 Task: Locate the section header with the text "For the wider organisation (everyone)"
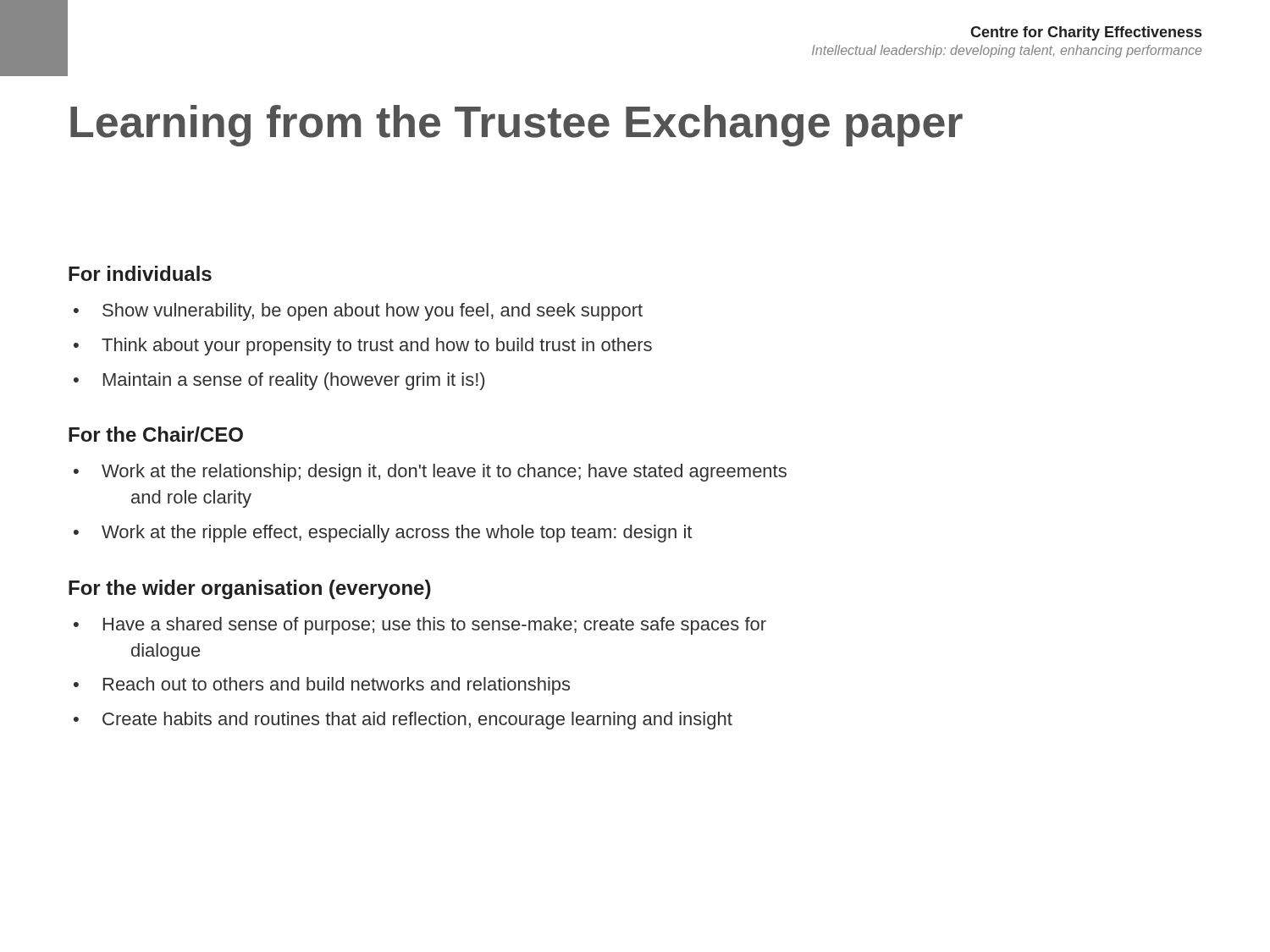pyautogui.click(x=249, y=587)
